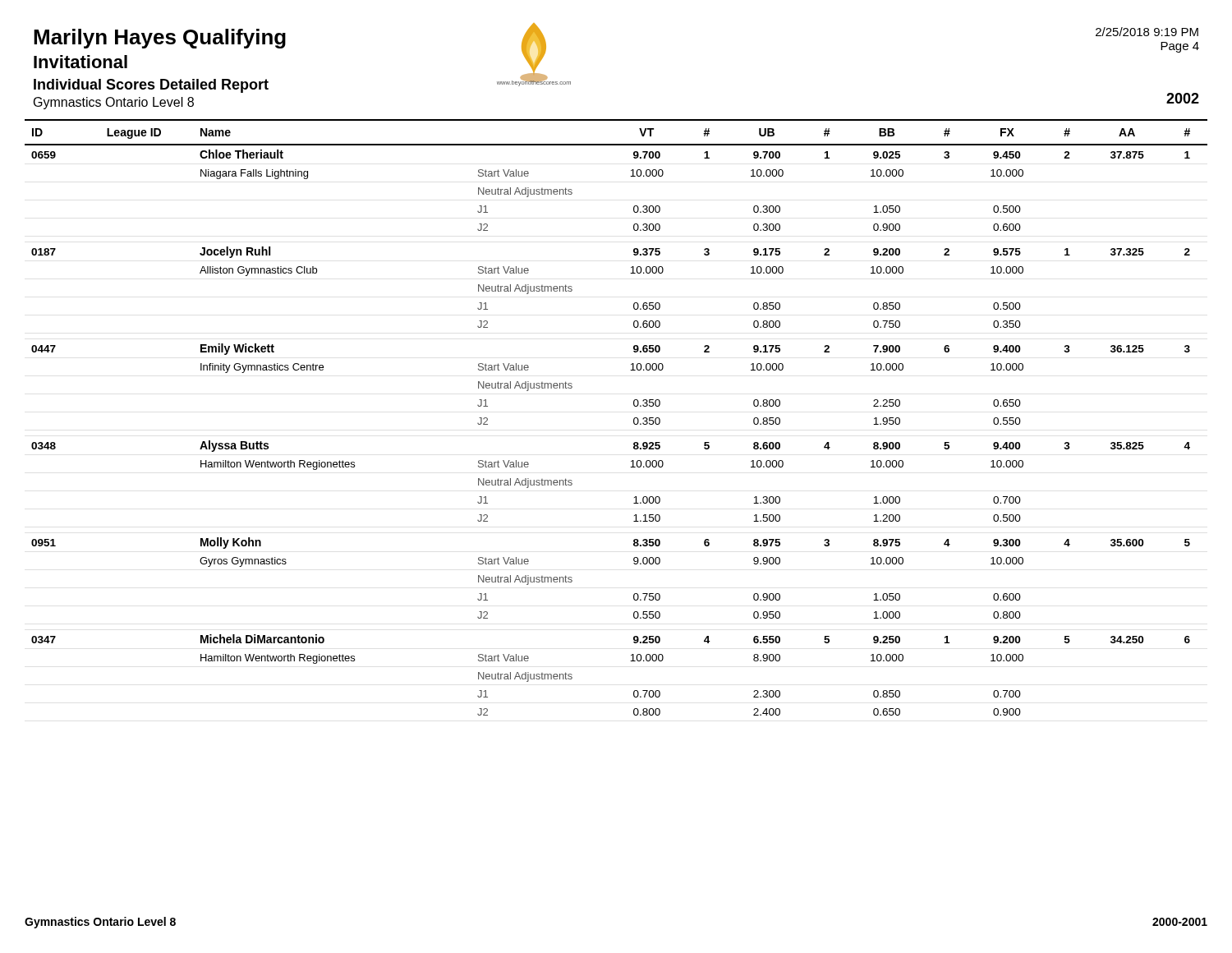
Task: Select the table that reads "Jocelyn Ruhl"
Action: pyautogui.click(x=616, y=420)
